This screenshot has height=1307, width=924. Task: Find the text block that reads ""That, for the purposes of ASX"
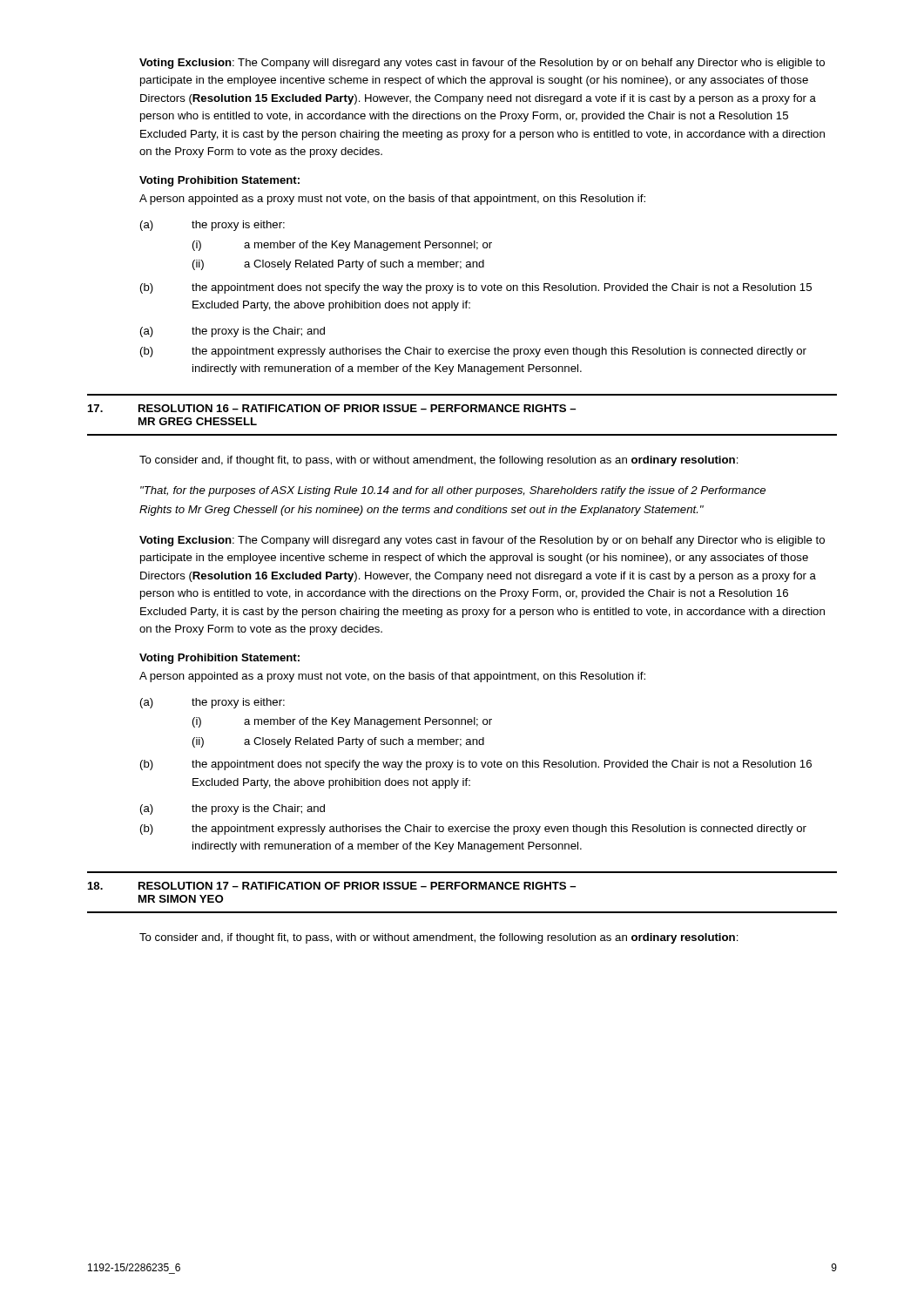point(453,500)
